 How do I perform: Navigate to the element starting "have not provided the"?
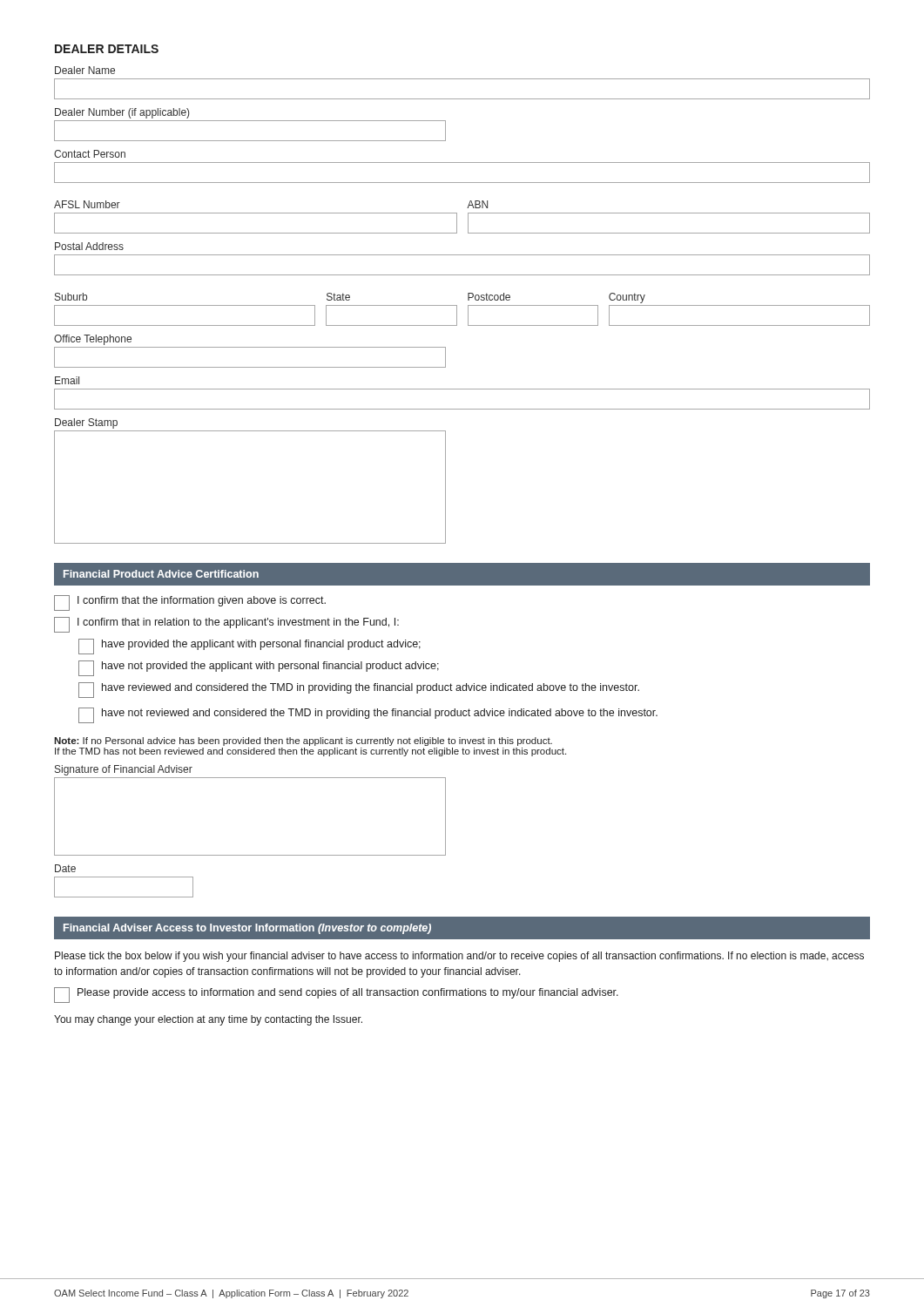pos(259,668)
